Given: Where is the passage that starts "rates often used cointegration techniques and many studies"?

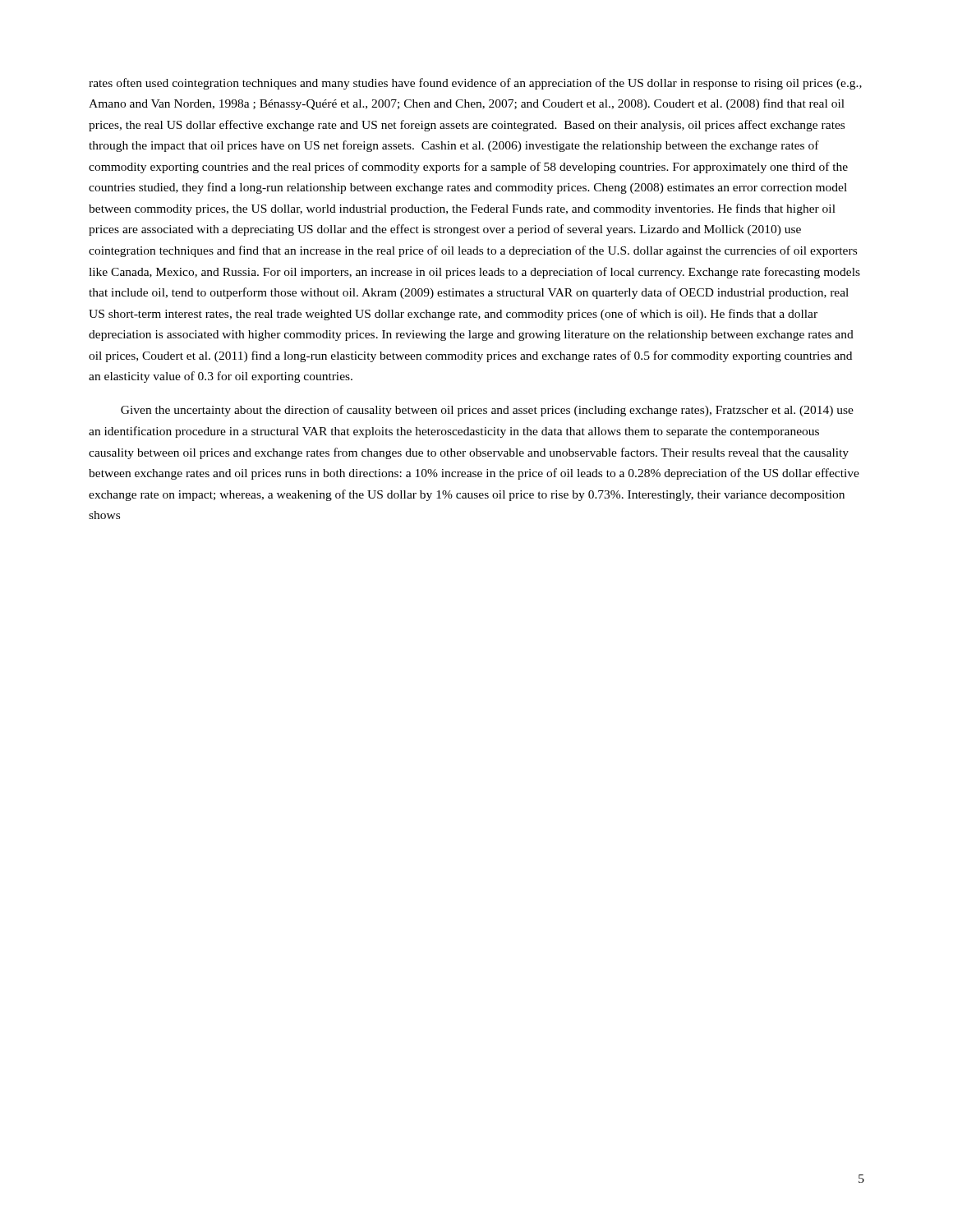Looking at the screenshot, I should click(476, 229).
